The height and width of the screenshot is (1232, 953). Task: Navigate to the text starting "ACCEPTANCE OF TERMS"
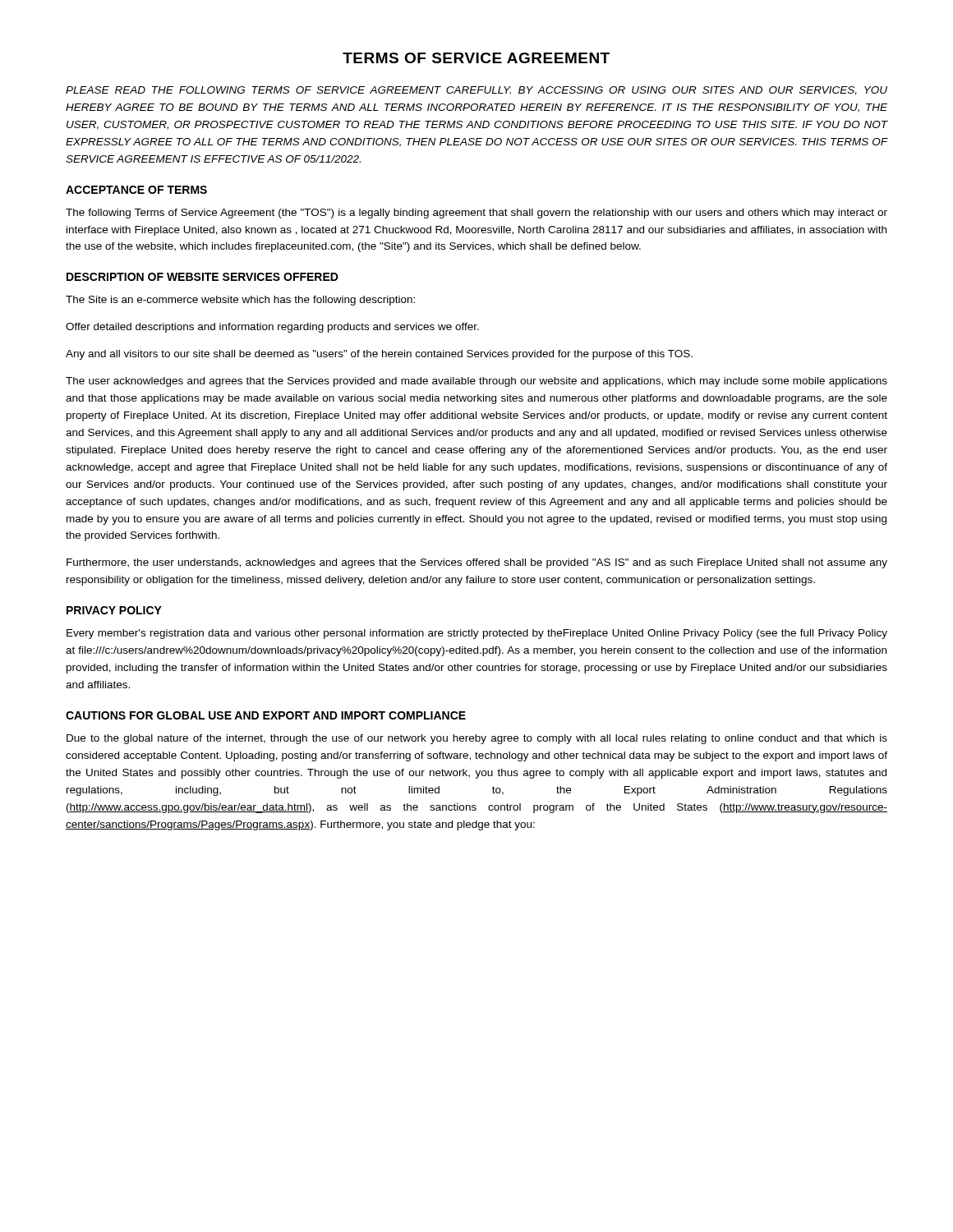(137, 189)
